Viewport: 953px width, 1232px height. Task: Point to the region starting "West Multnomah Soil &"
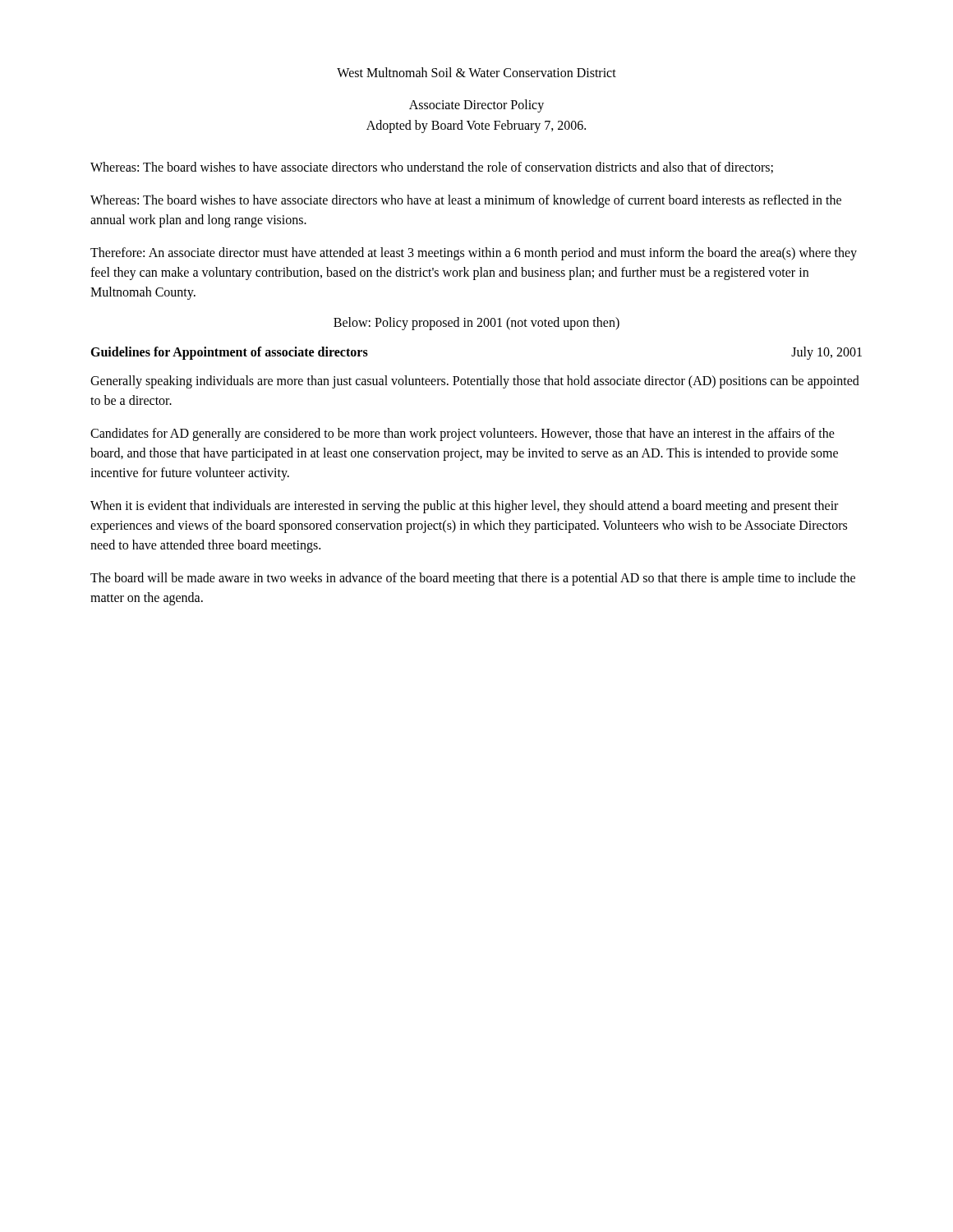(x=476, y=73)
